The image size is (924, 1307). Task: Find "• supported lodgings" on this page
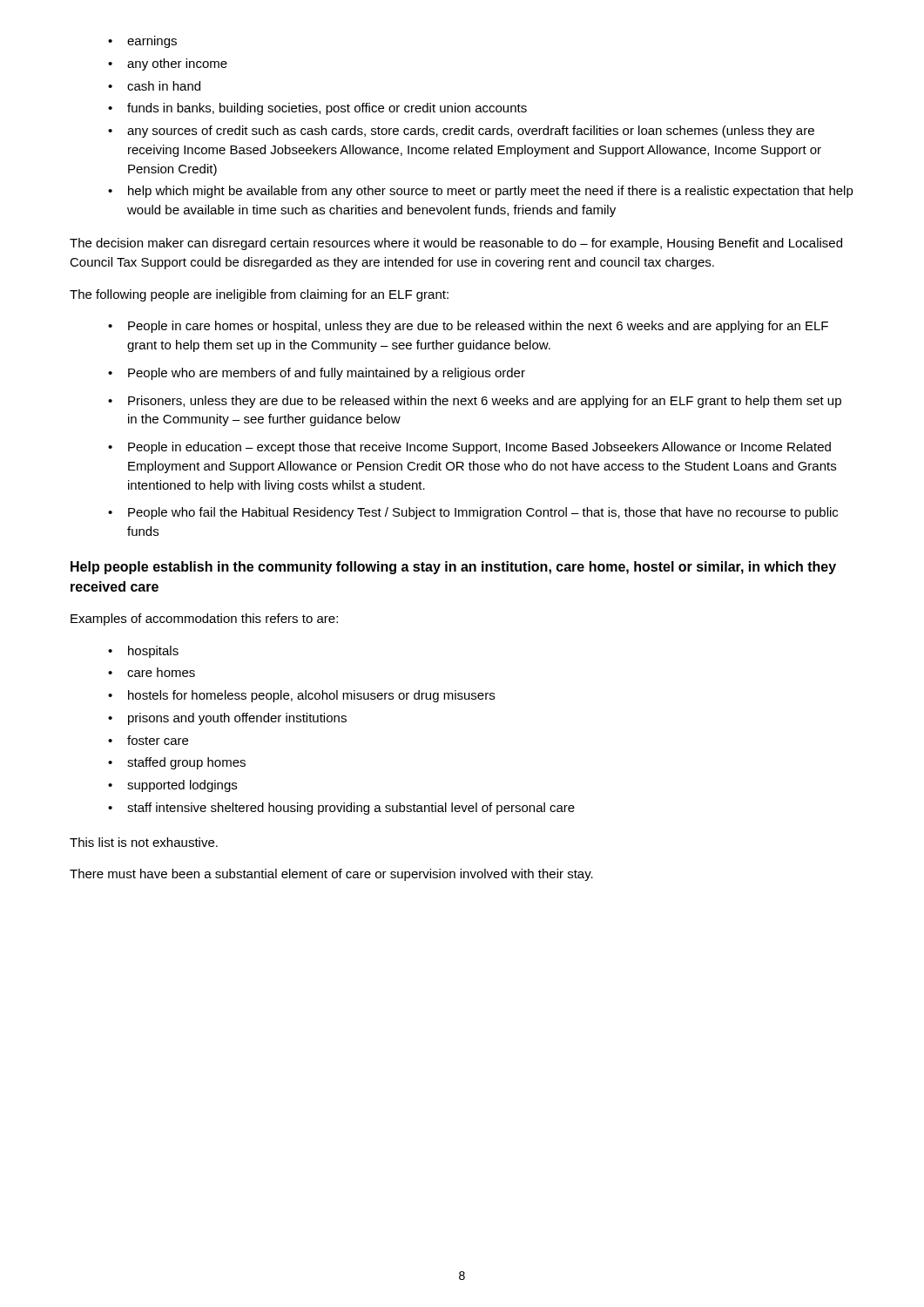pos(172,786)
